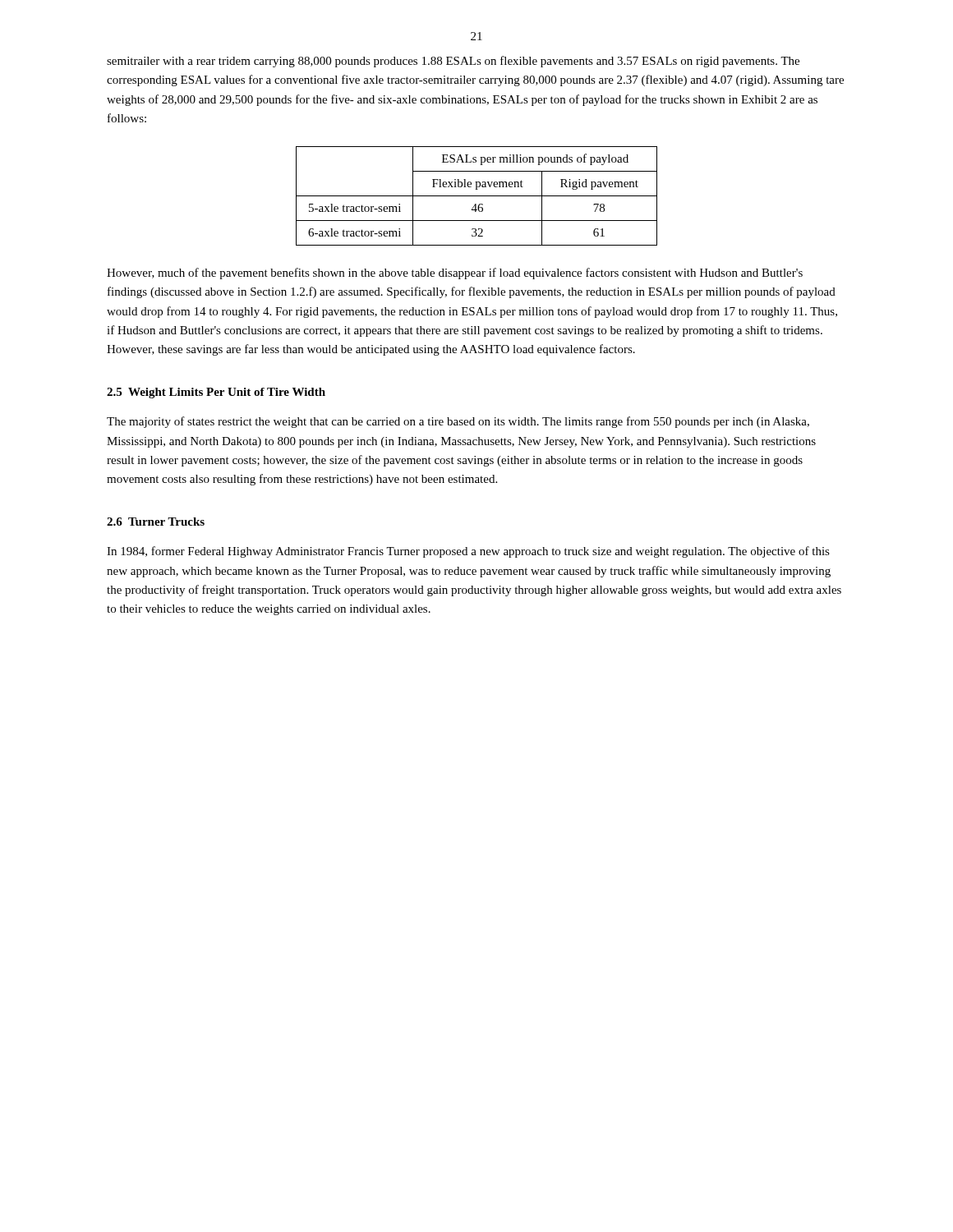The height and width of the screenshot is (1232, 953).
Task: Locate the text block that says "semitrailer with a rear"
Action: click(x=476, y=89)
